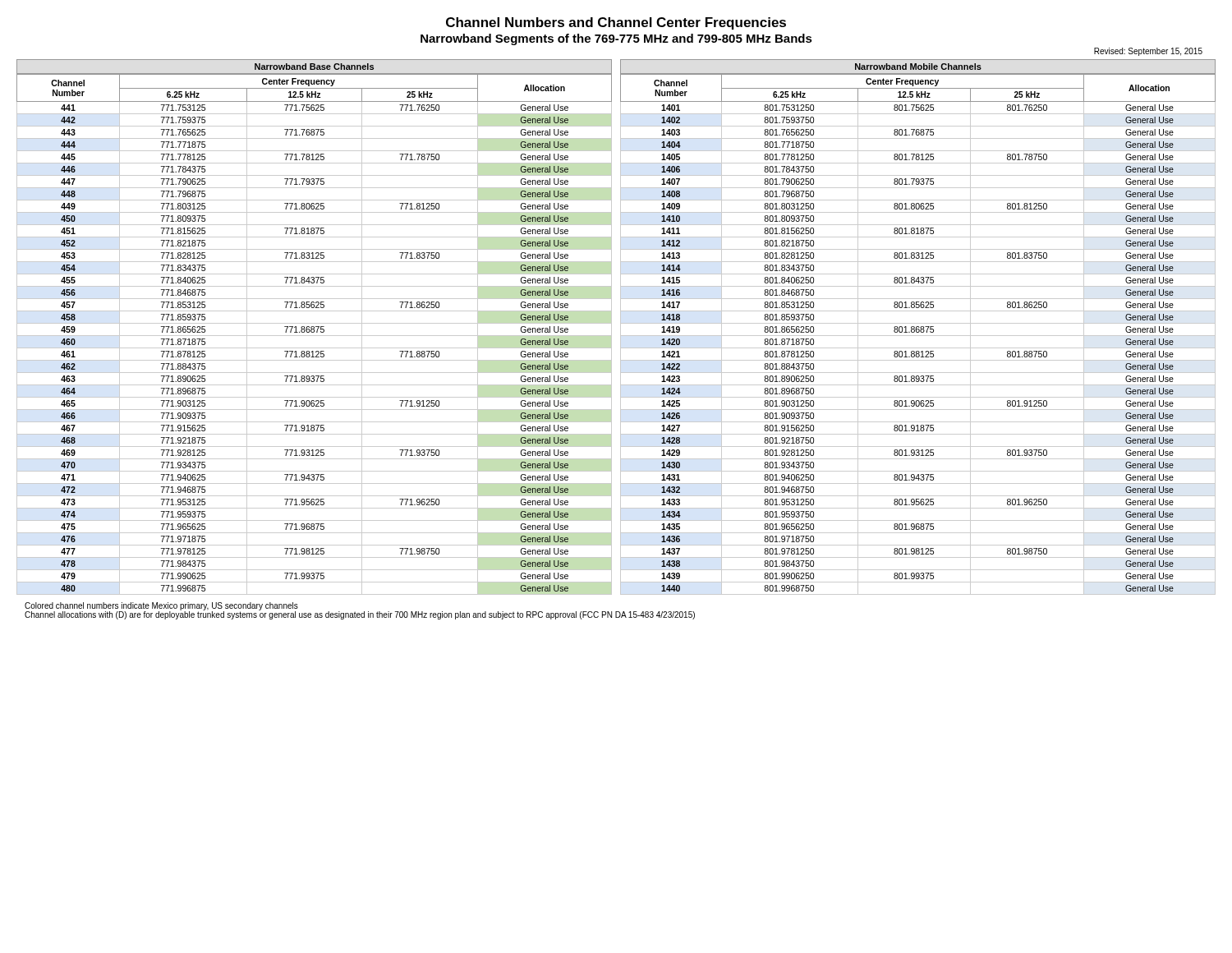Point to the text block starting "Channel allocations with (D) are for deployable"

pyautogui.click(x=360, y=615)
